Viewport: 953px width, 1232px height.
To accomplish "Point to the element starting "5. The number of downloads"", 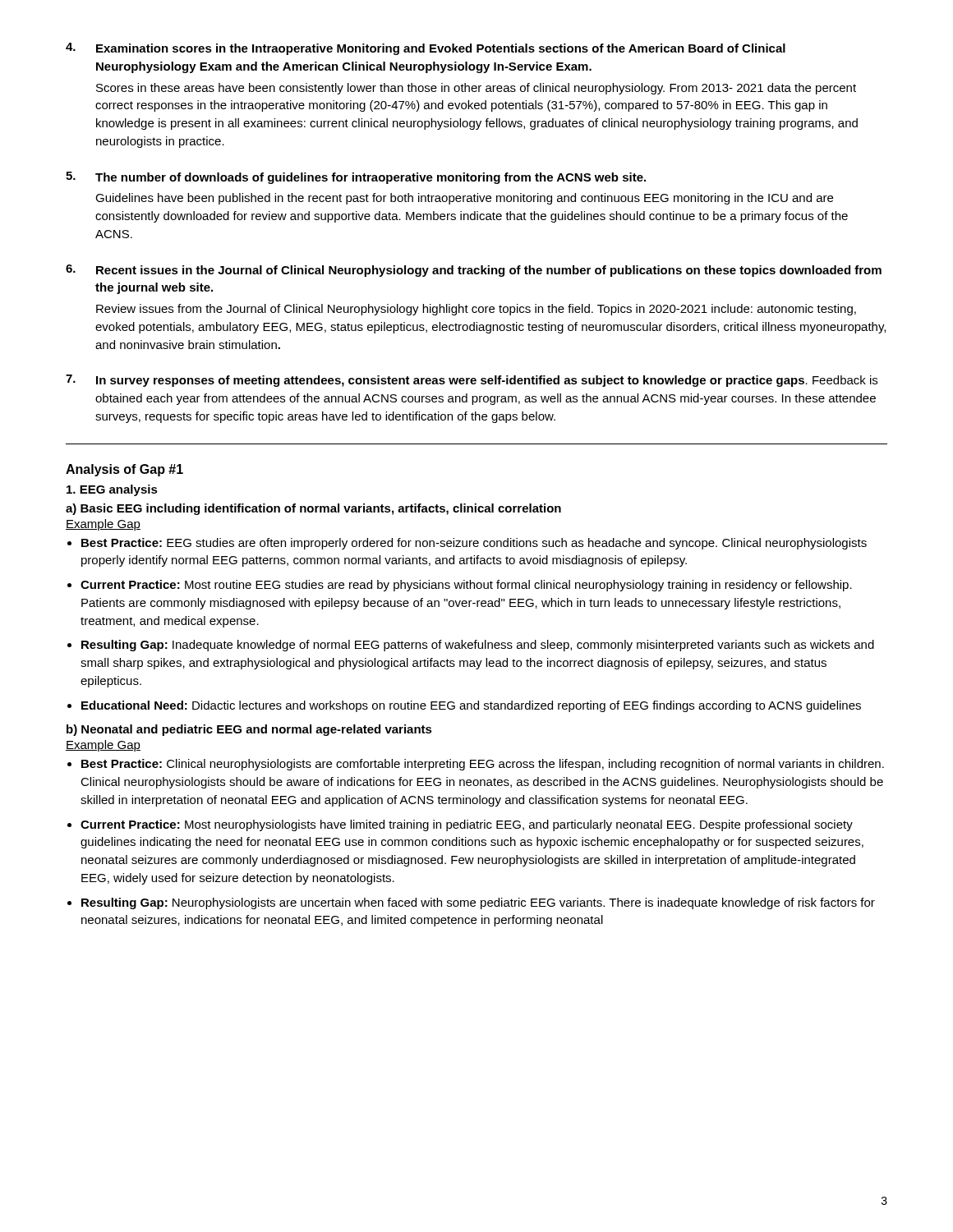I will tap(476, 207).
